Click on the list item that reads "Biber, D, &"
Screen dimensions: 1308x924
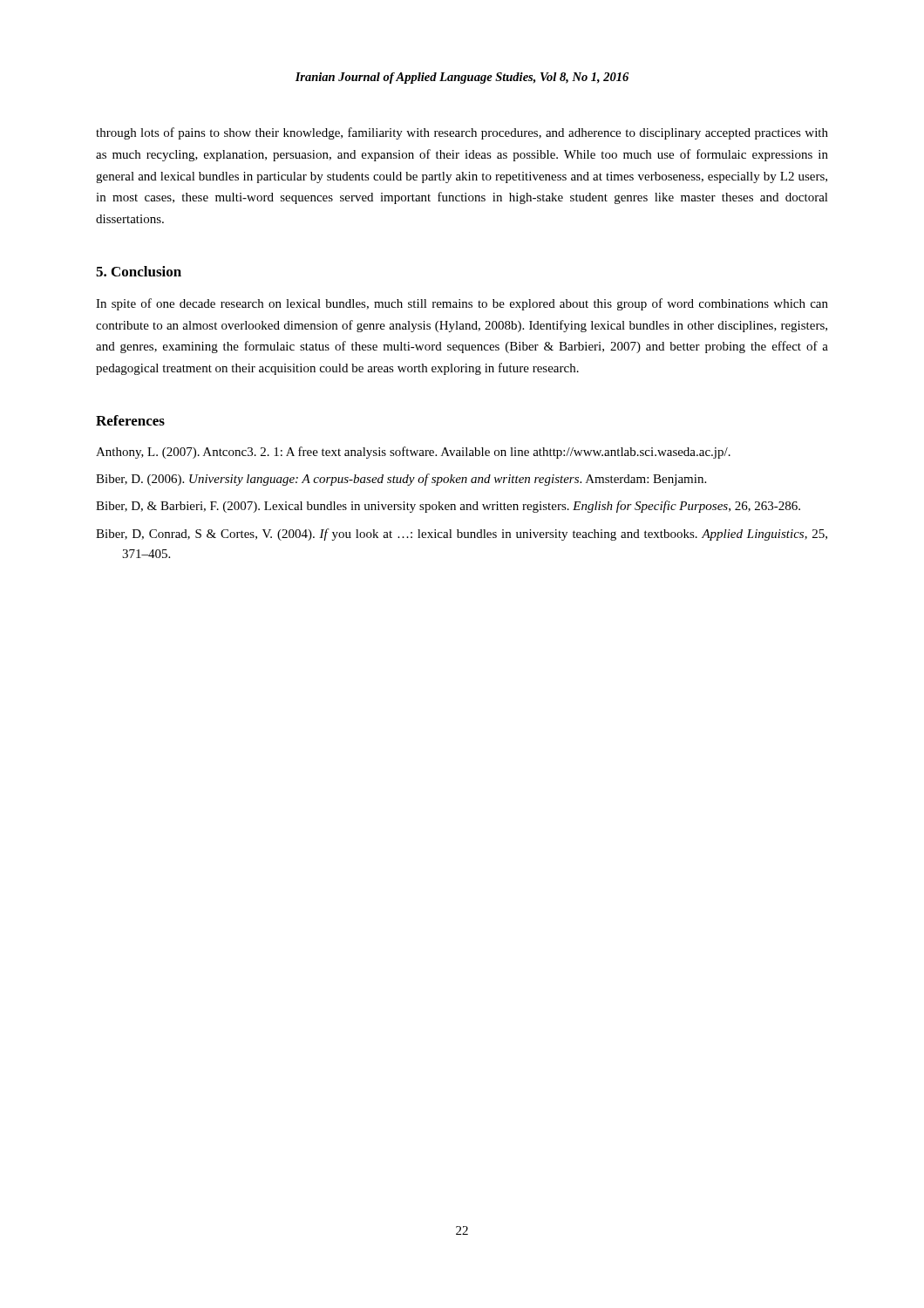pyautogui.click(x=448, y=506)
